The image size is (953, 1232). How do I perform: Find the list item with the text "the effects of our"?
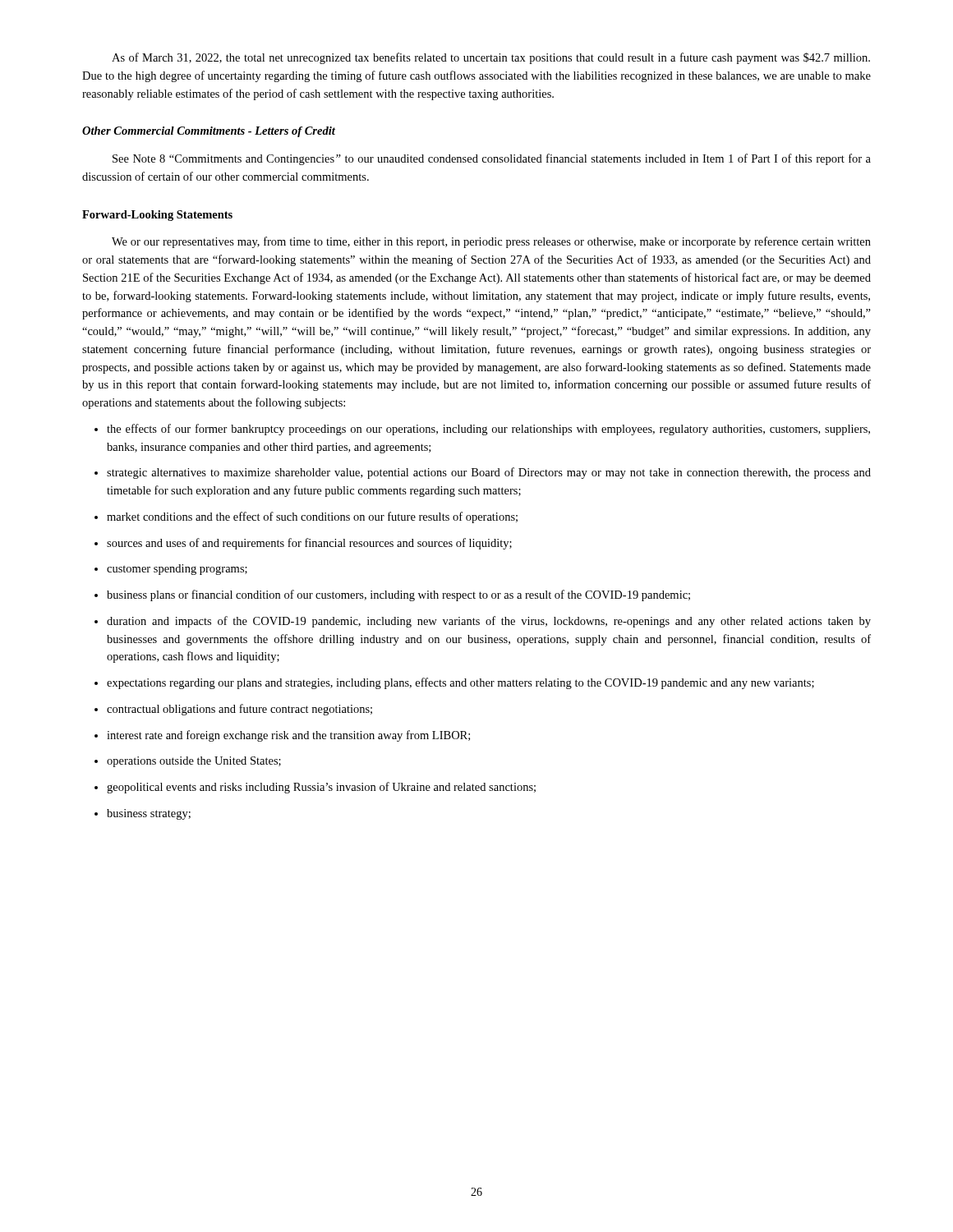489,437
